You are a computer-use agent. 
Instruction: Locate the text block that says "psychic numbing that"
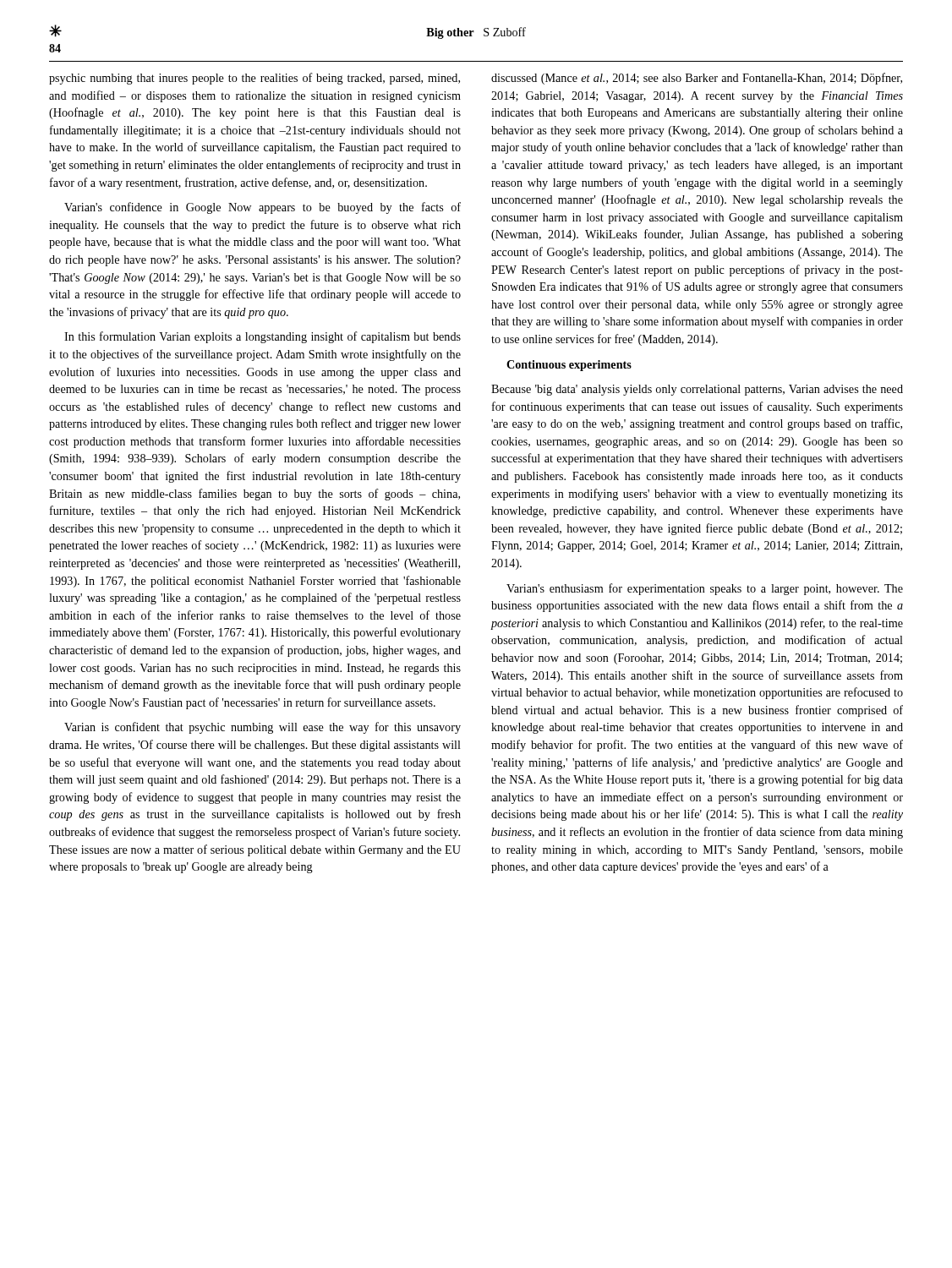tap(255, 130)
